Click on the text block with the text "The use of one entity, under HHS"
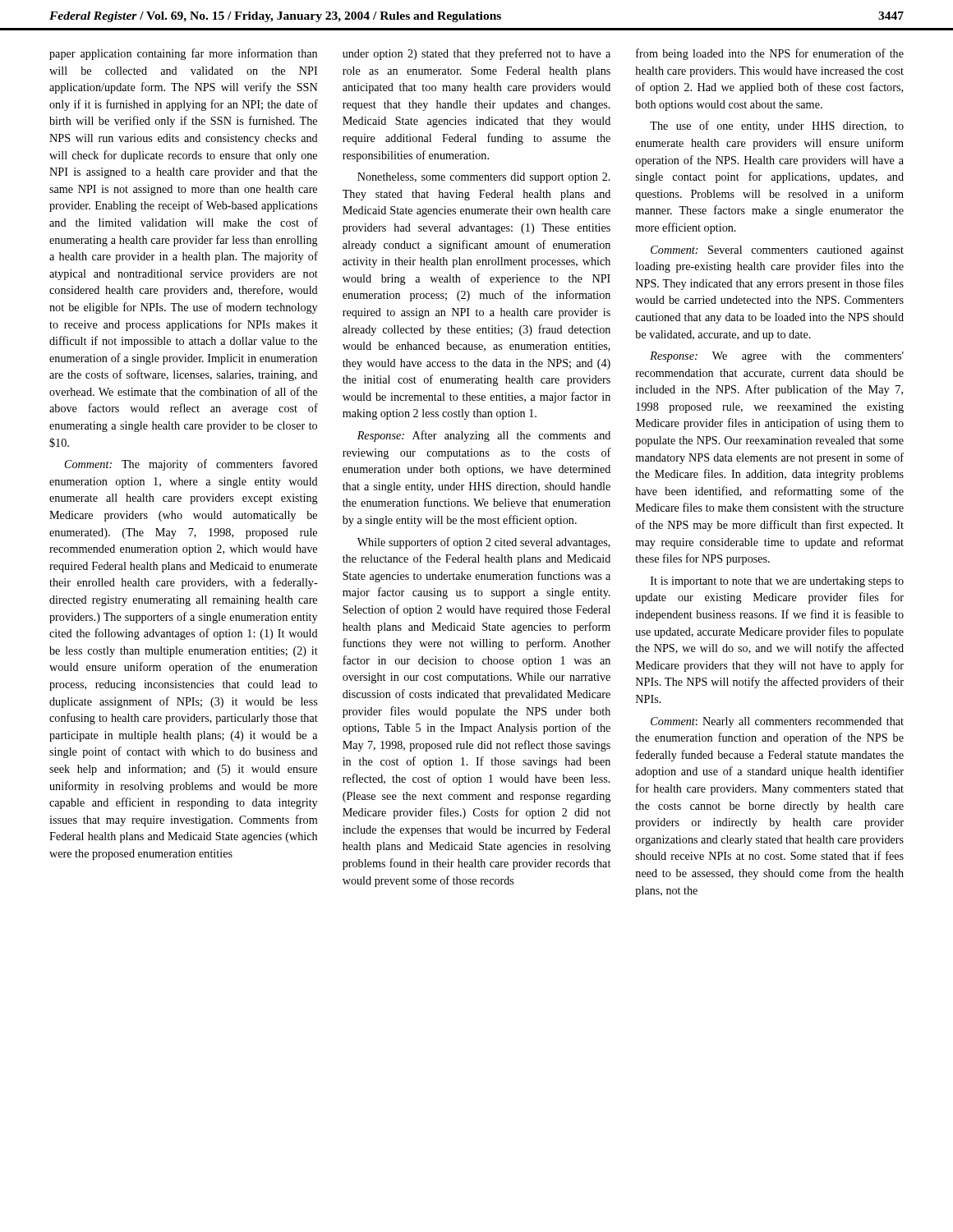 click(x=770, y=177)
